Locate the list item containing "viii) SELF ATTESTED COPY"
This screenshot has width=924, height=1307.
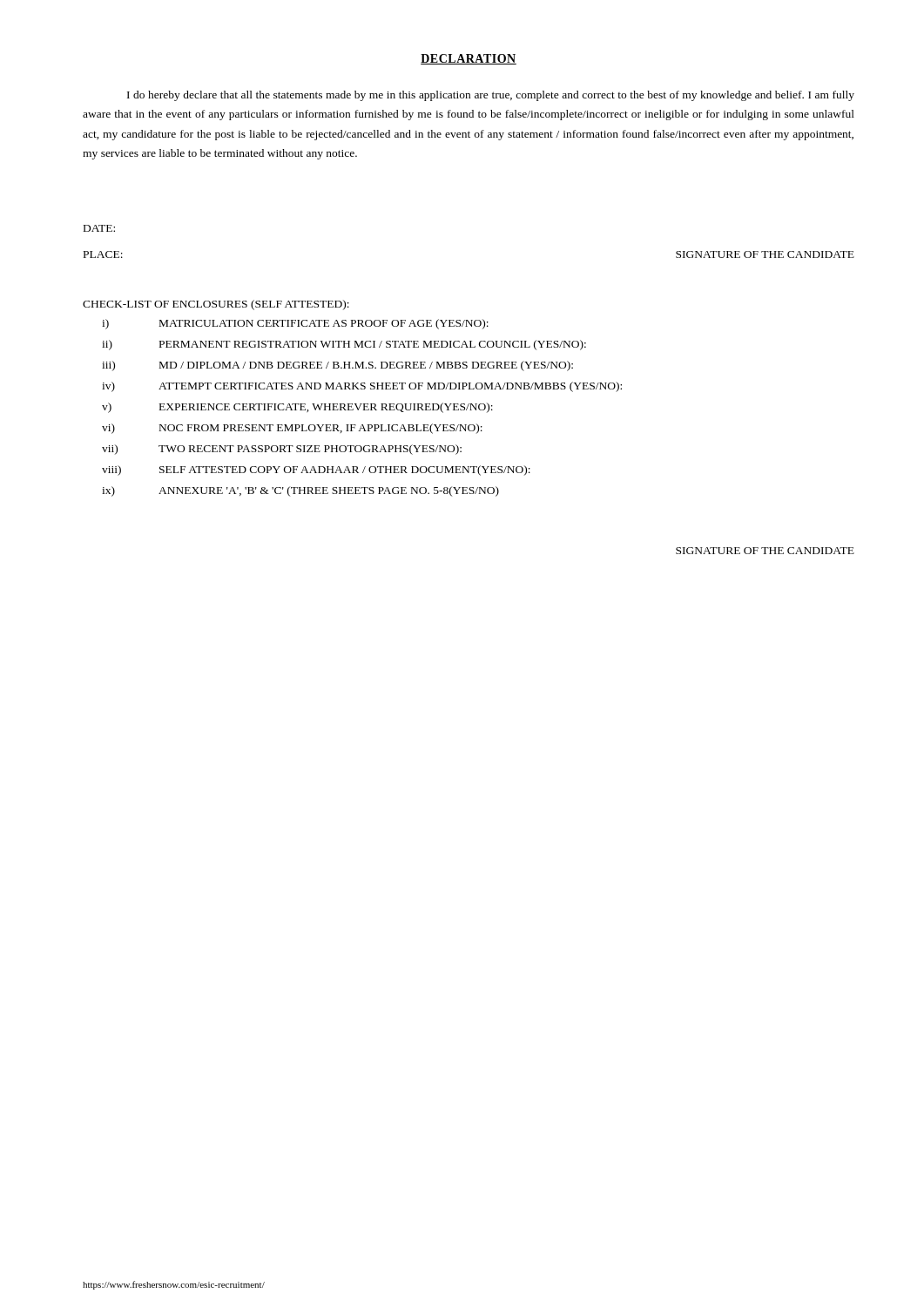coord(307,470)
